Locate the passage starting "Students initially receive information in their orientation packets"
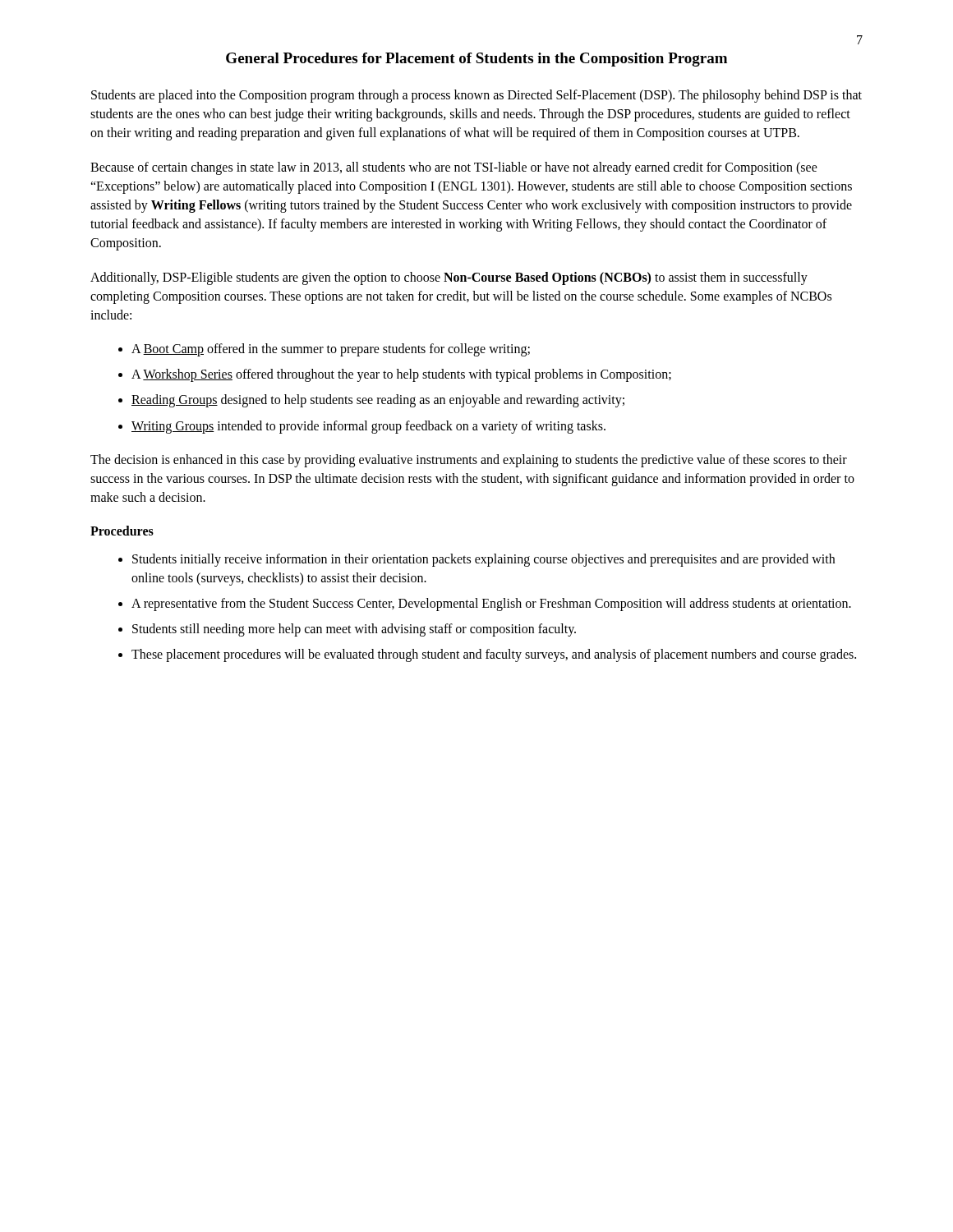953x1232 pixels. pyautogui.click(x=476, y=568)
